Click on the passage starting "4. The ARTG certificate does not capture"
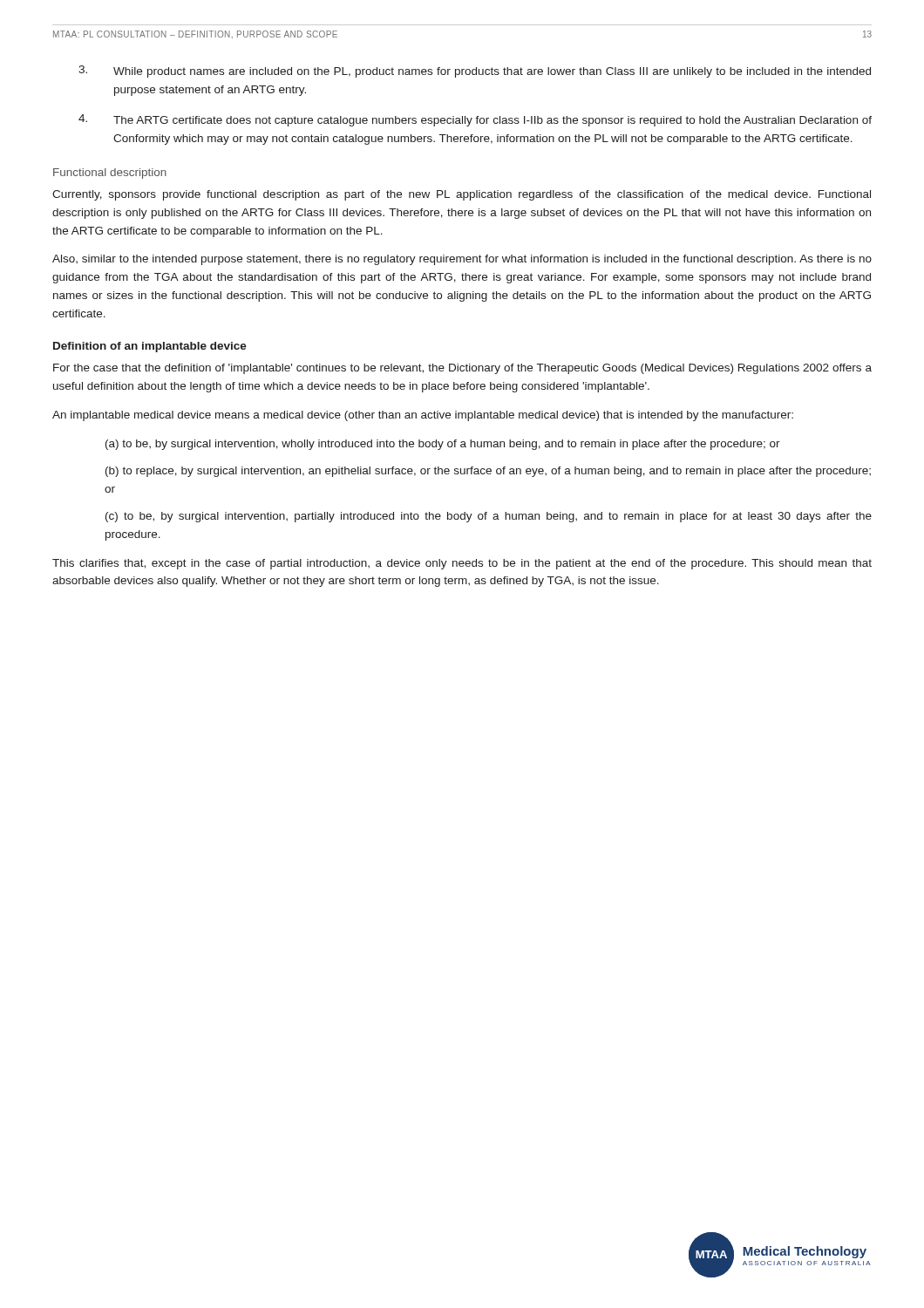Screen dimensions: 1308x924 462,130
